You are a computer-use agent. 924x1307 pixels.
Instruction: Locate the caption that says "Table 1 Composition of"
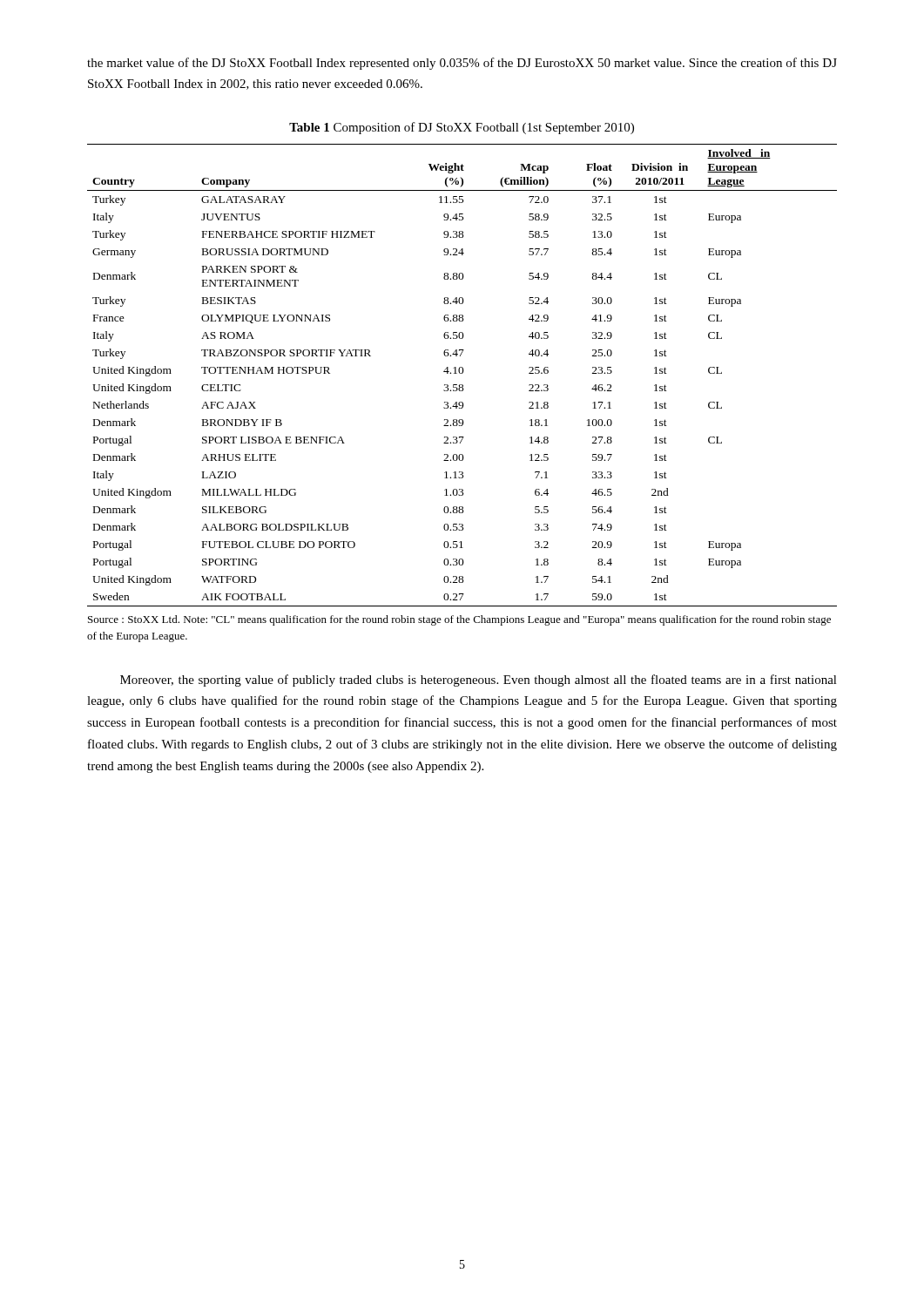tap(462, 127)
